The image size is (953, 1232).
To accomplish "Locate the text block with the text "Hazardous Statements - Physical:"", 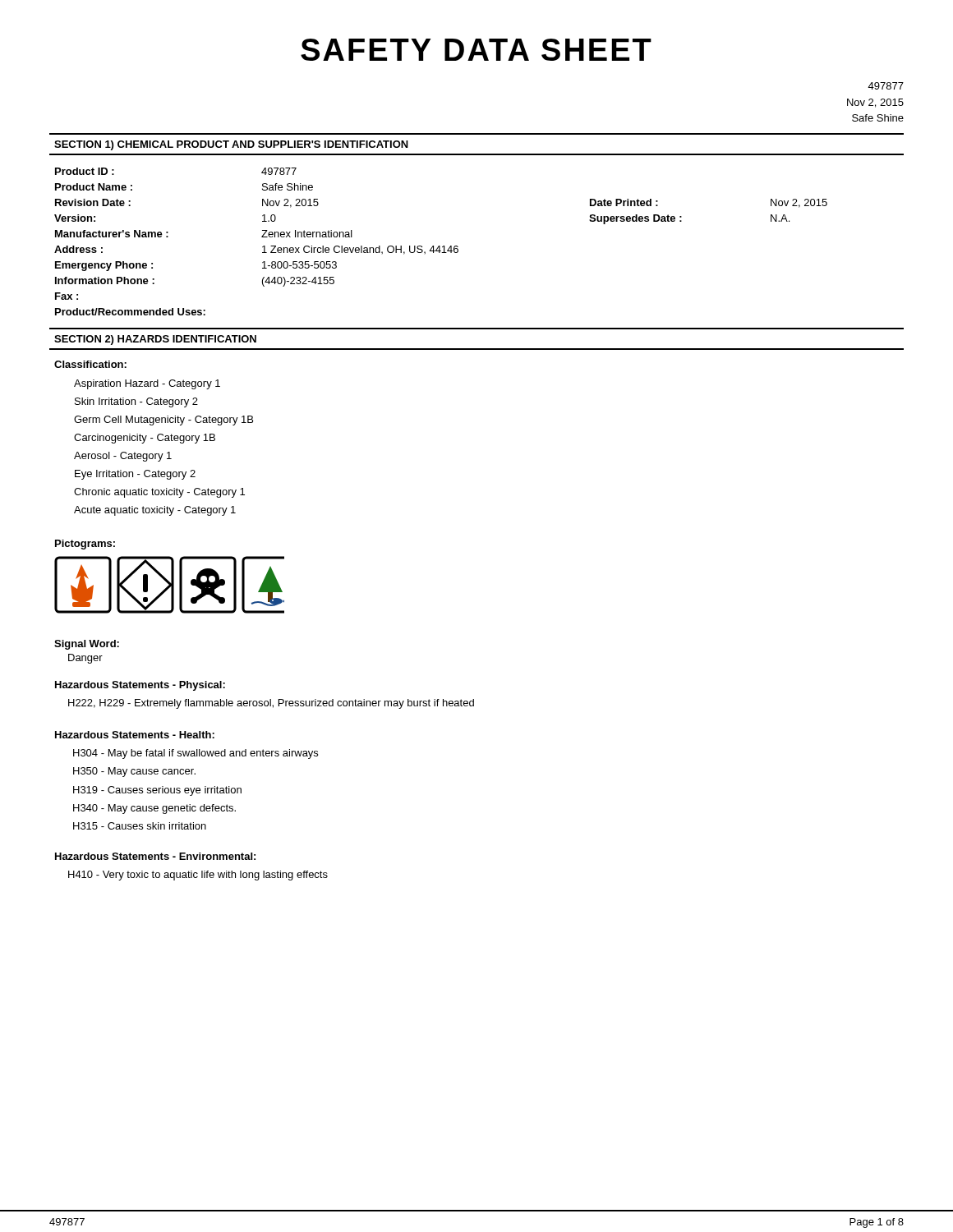I will tap(479, 695).
